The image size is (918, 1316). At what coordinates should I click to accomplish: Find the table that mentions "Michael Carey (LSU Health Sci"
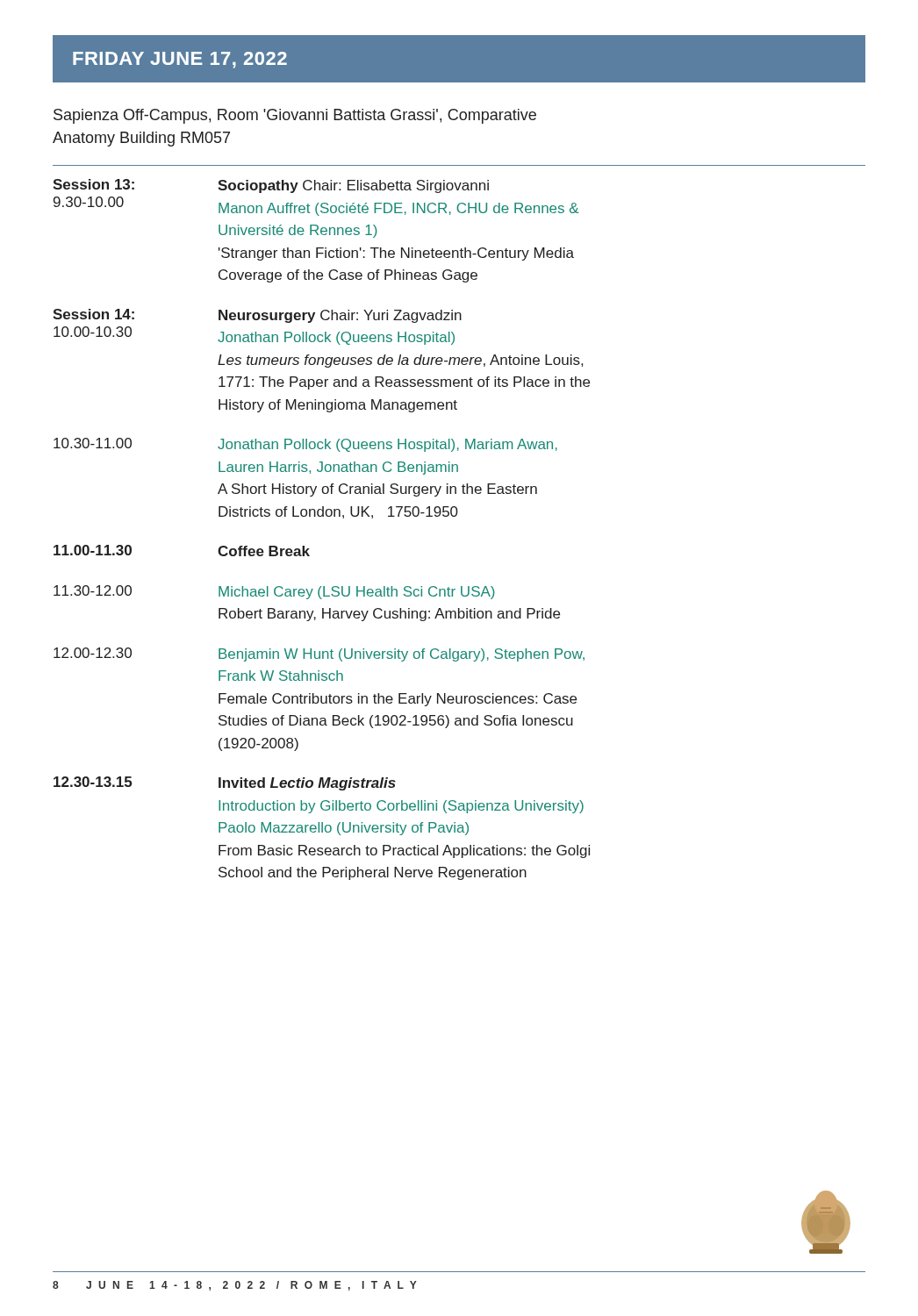(x=459, y=529)
